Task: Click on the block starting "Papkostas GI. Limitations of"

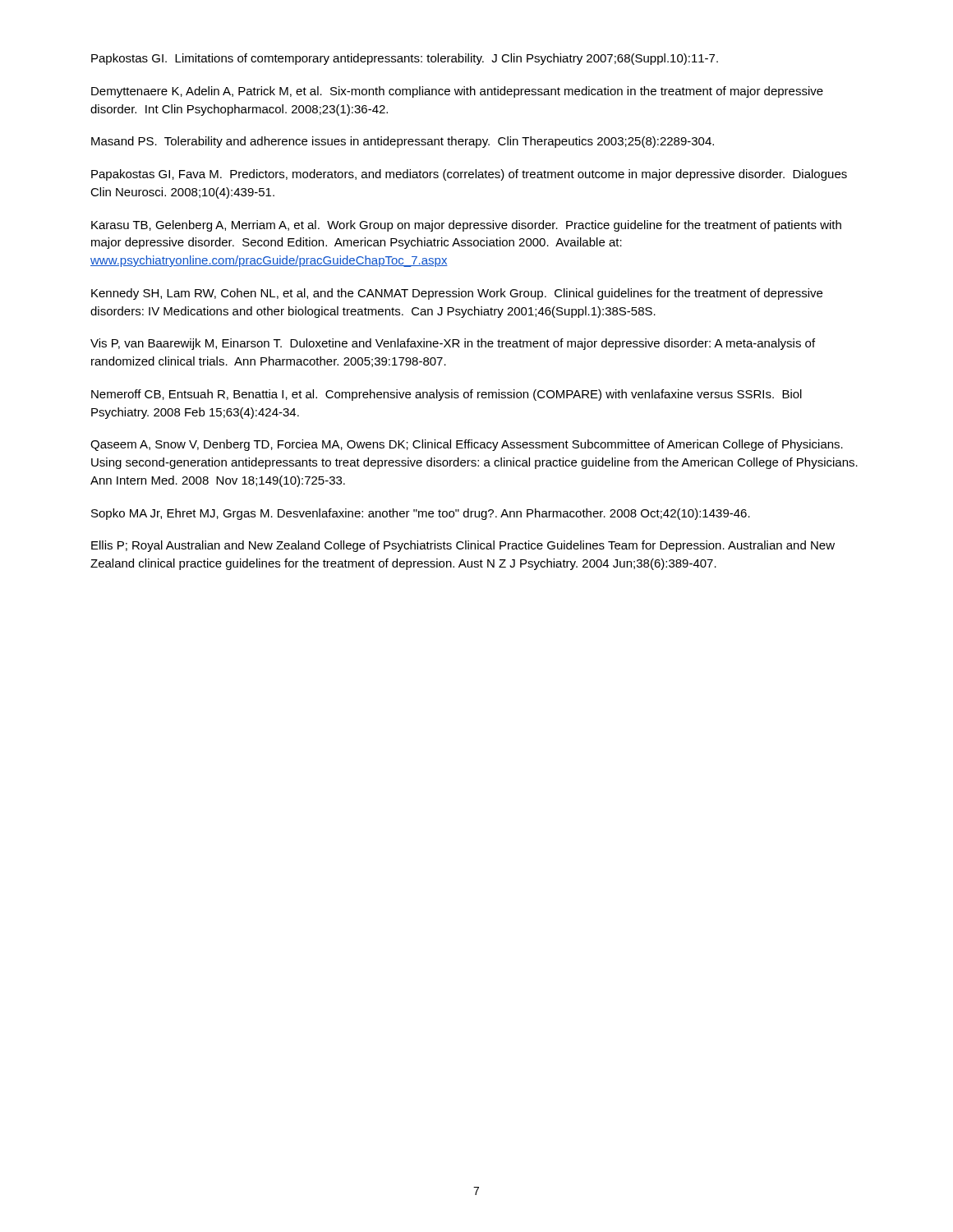Action: (405, 58)
